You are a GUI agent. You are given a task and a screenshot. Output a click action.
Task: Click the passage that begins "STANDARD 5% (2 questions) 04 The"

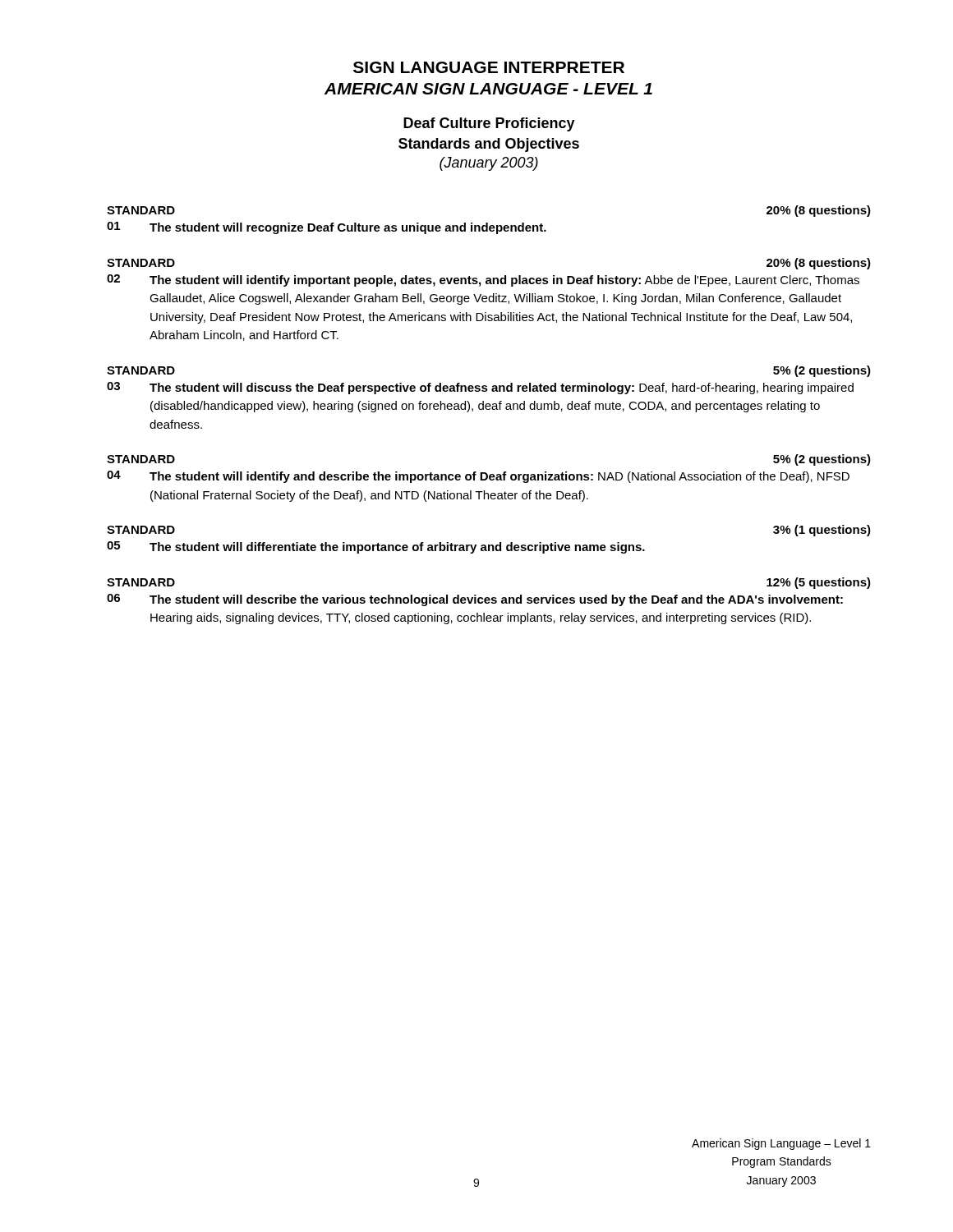coord(489,478)
